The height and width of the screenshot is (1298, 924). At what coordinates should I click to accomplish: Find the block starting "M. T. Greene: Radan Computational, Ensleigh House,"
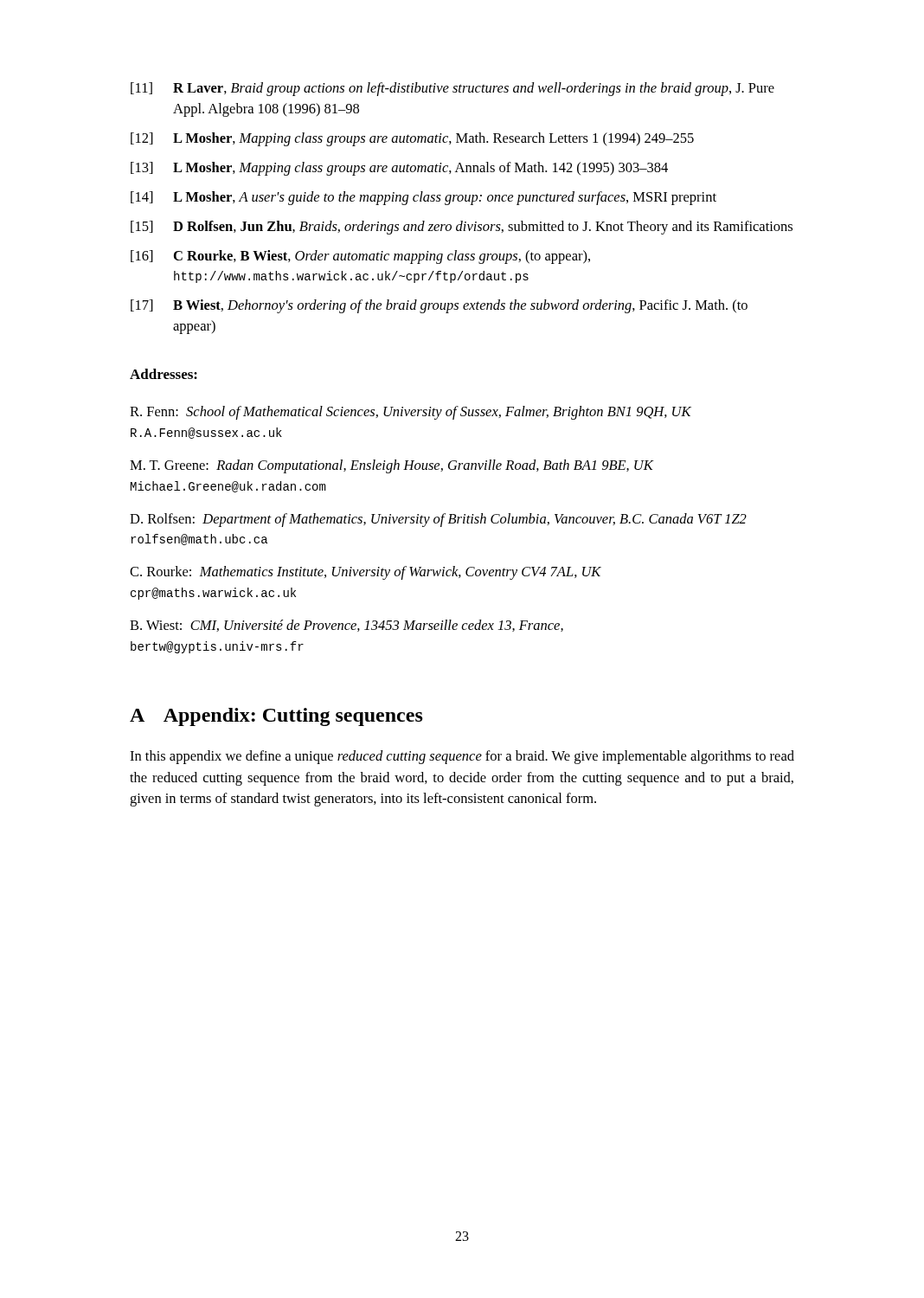[x=393, y=475]
